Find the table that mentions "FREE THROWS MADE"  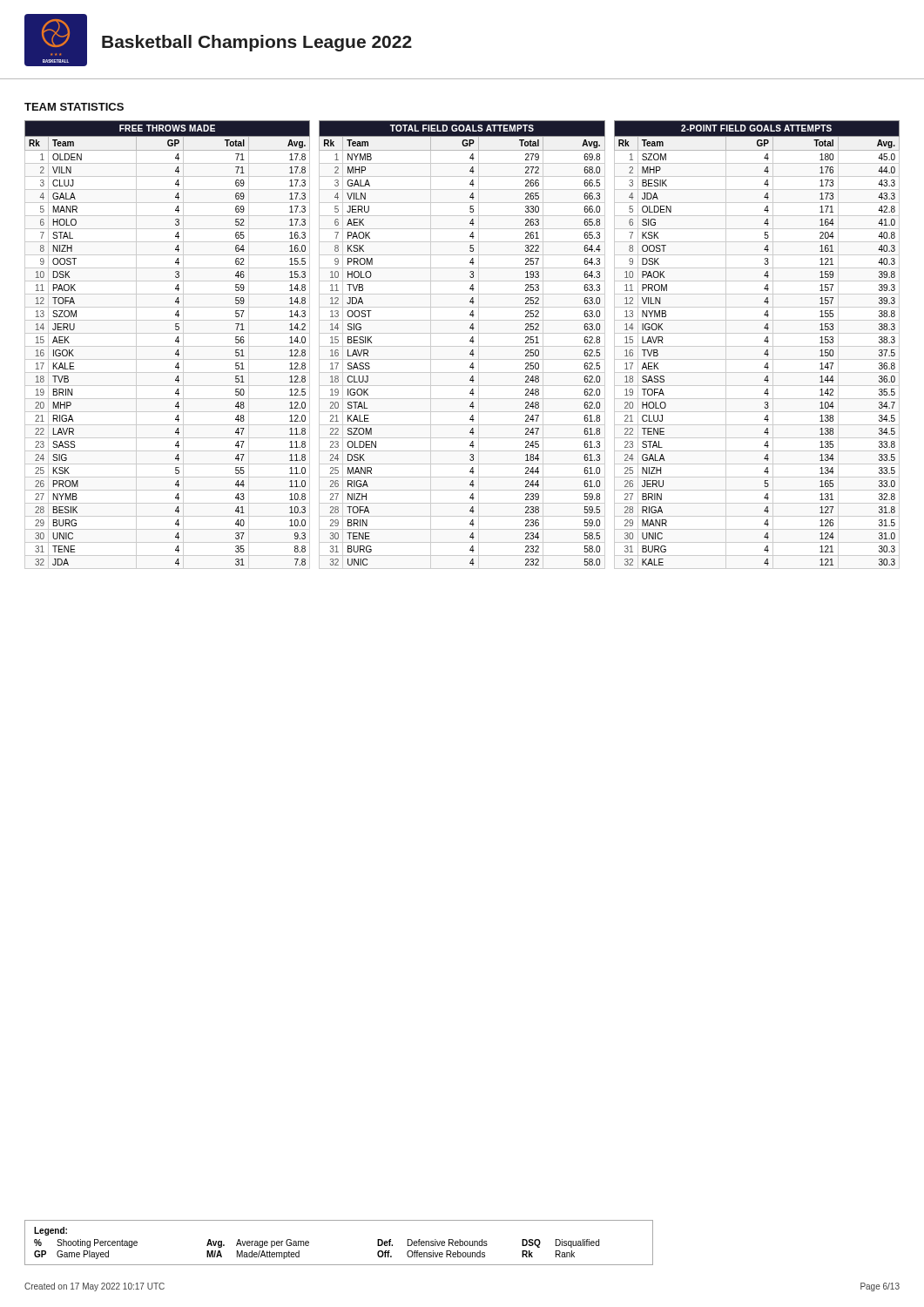coord(167,345)
